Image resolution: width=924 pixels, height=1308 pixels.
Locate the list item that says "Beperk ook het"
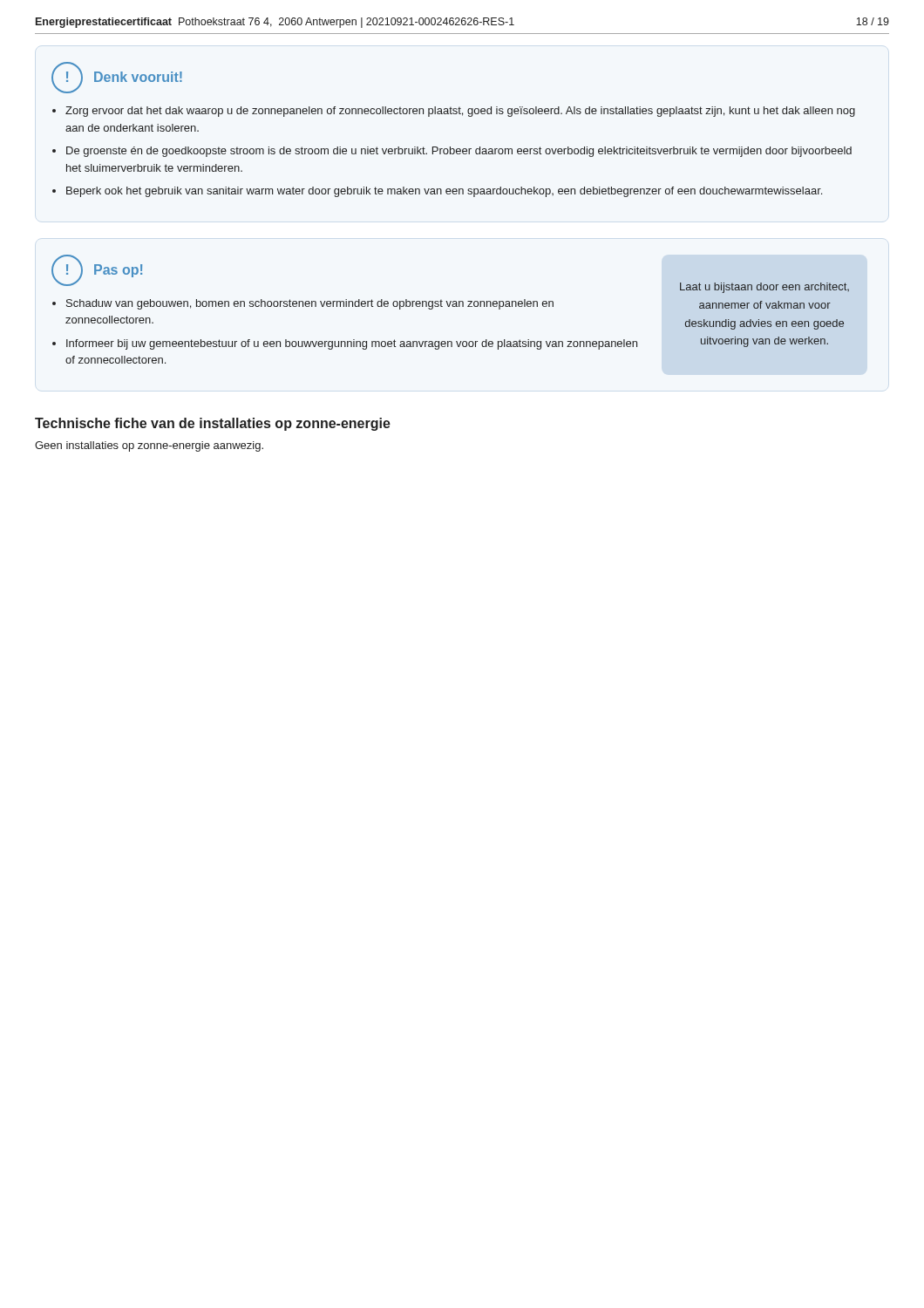point(444,191)
